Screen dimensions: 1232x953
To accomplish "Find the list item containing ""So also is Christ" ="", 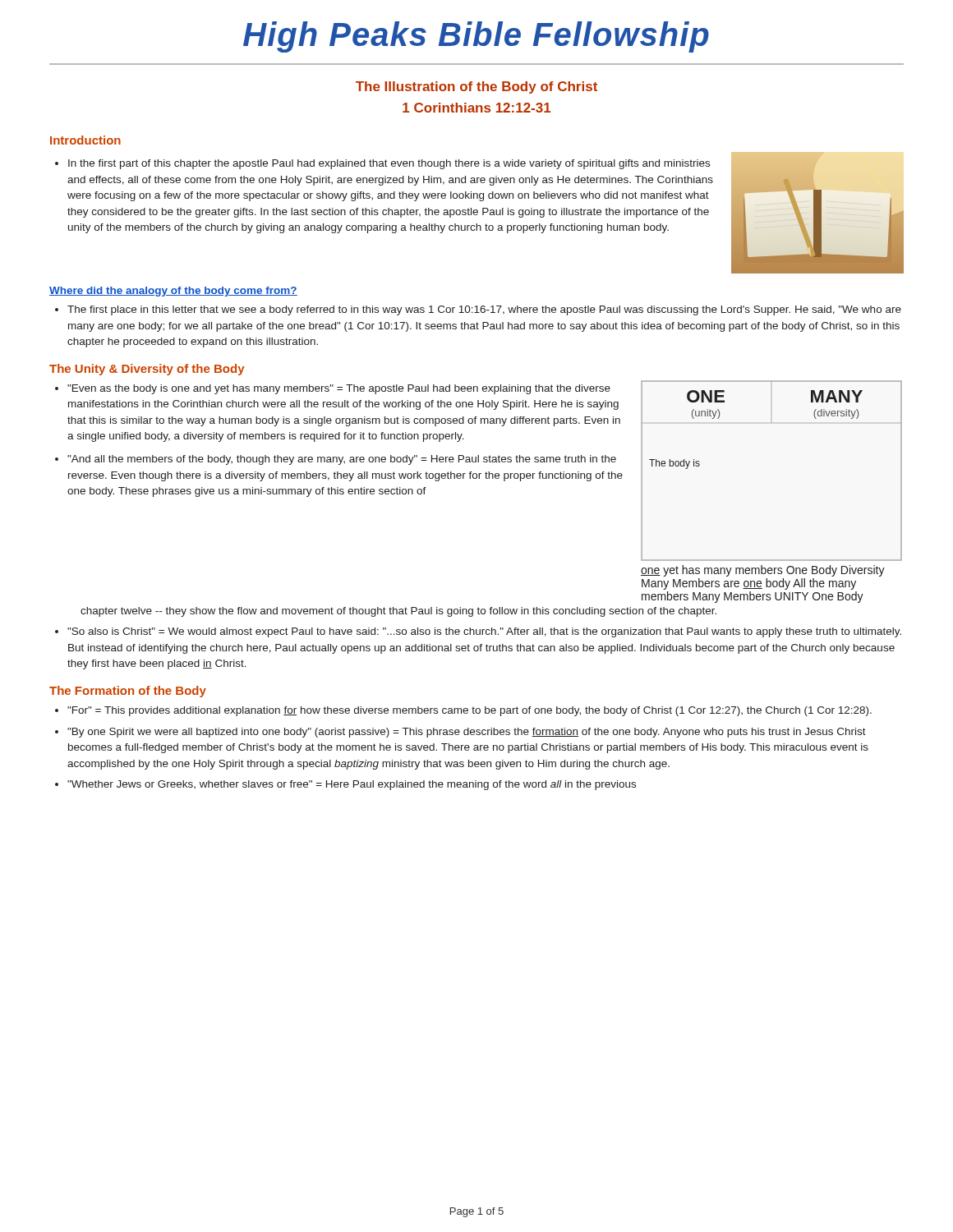I will [x=485, y=647].
